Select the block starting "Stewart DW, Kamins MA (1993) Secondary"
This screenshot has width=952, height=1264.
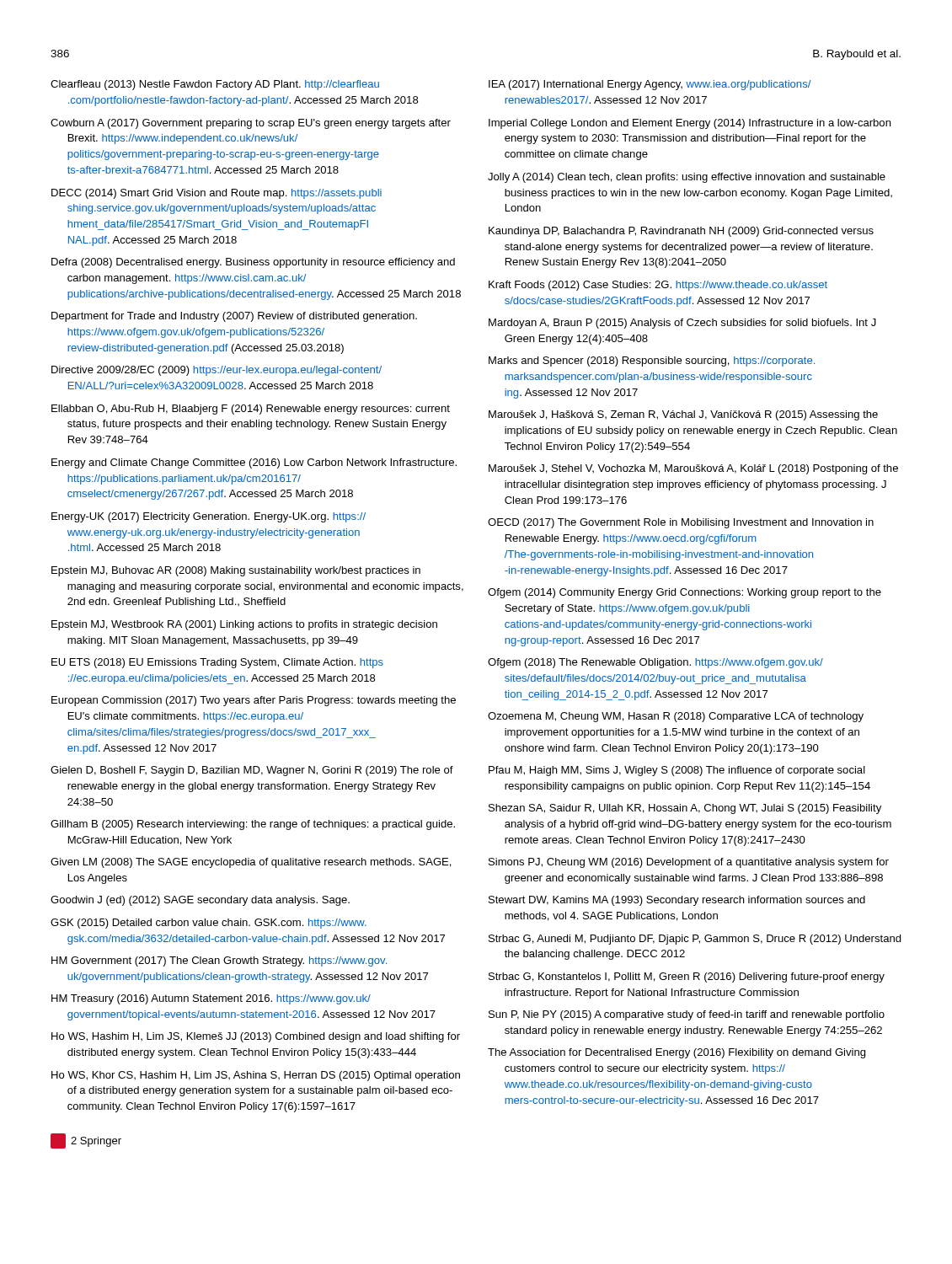click(677, 908)
